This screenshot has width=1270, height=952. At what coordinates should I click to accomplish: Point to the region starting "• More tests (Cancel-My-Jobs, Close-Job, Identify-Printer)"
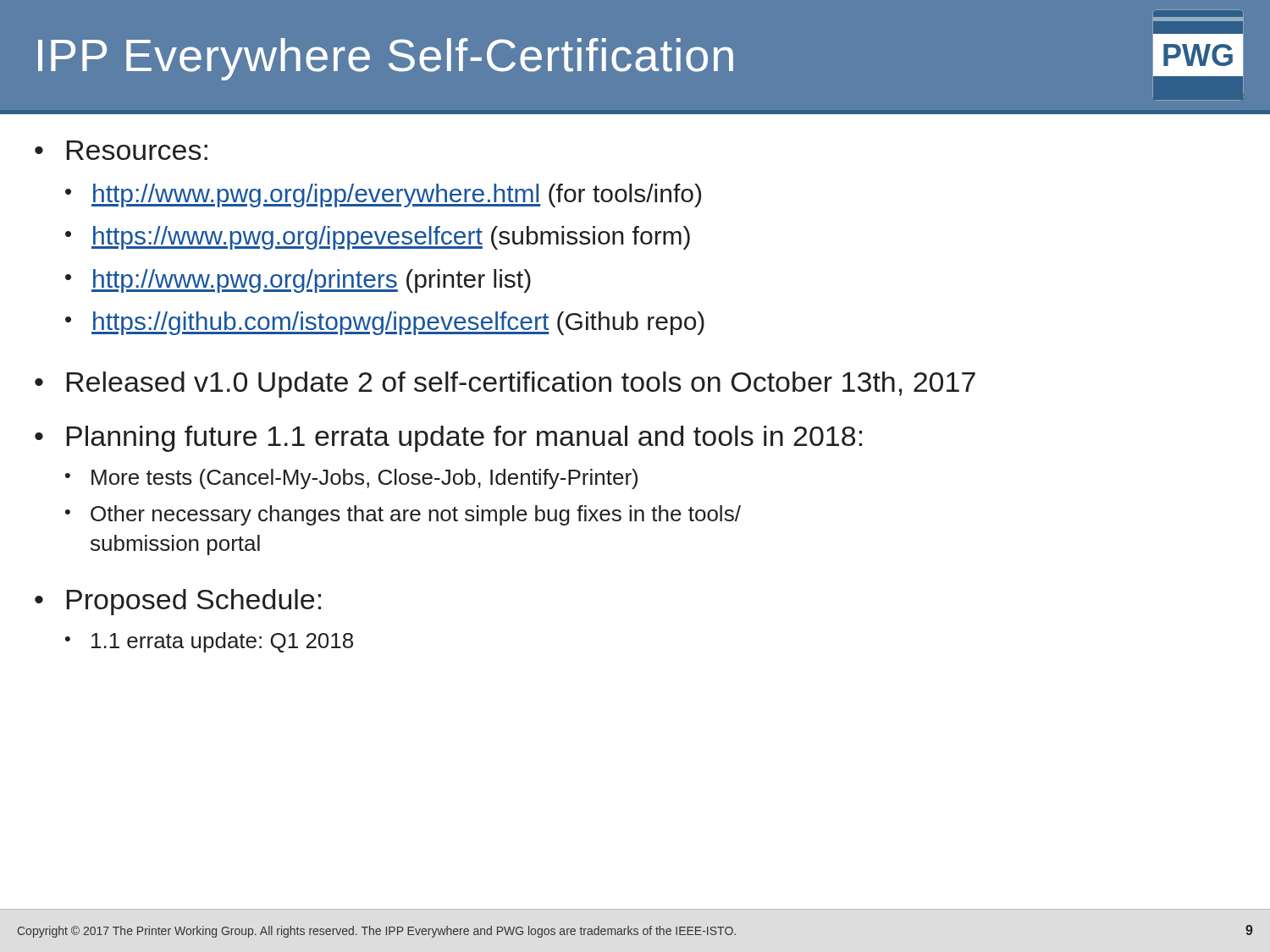[x=352, y=477]
